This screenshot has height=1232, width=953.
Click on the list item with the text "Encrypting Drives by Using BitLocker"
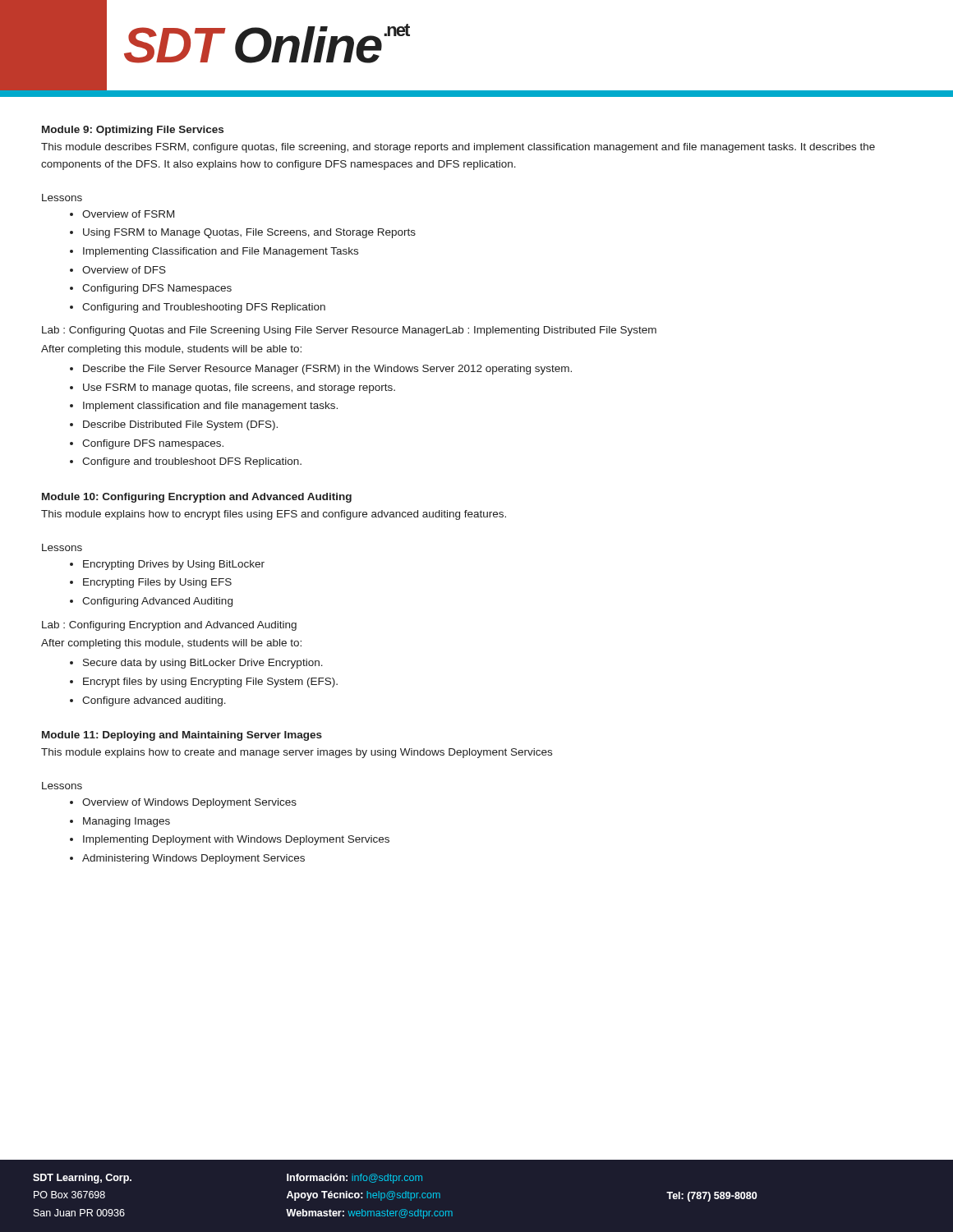(173, 564)
